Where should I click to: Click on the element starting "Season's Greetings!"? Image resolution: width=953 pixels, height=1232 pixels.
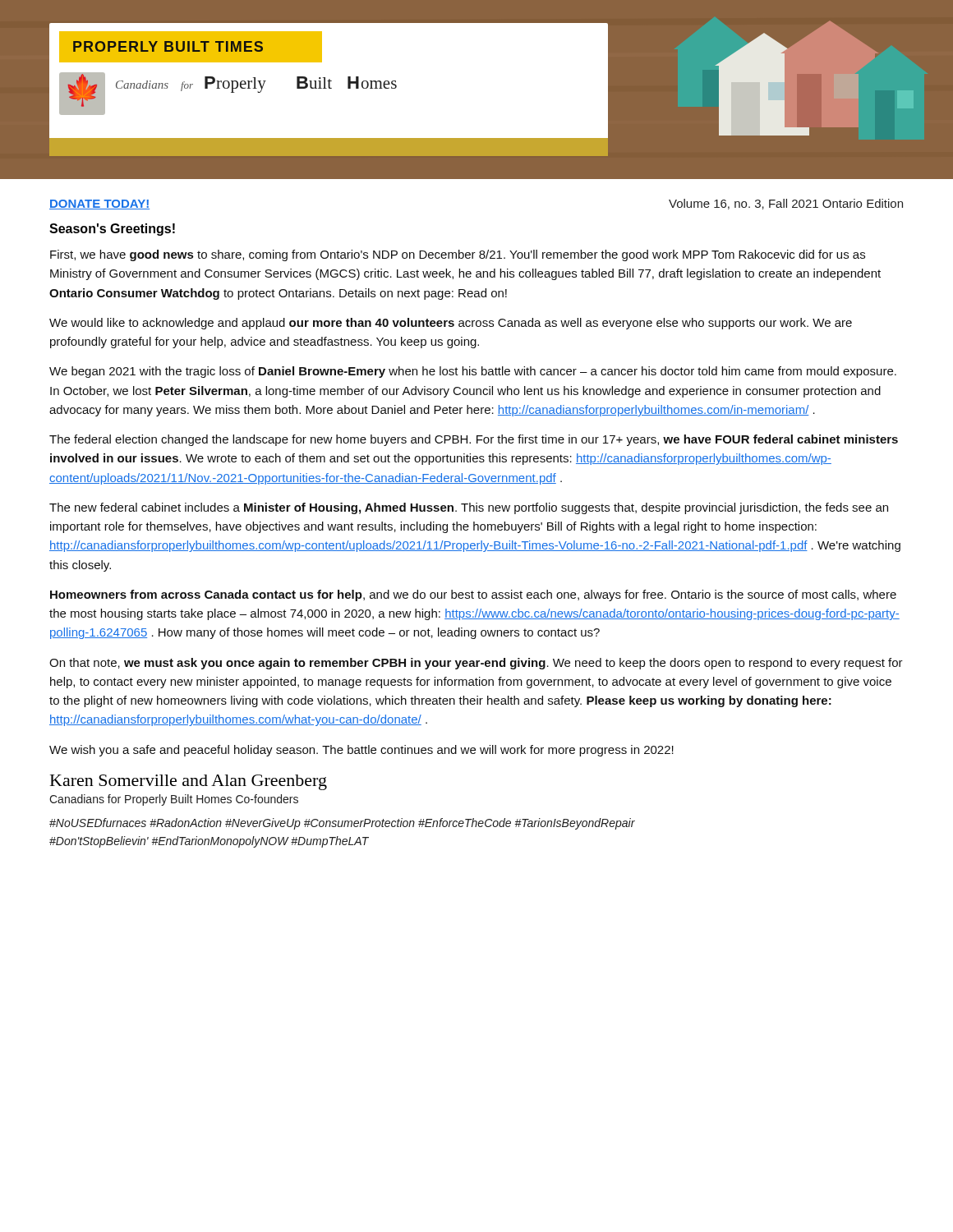(113, 229)
